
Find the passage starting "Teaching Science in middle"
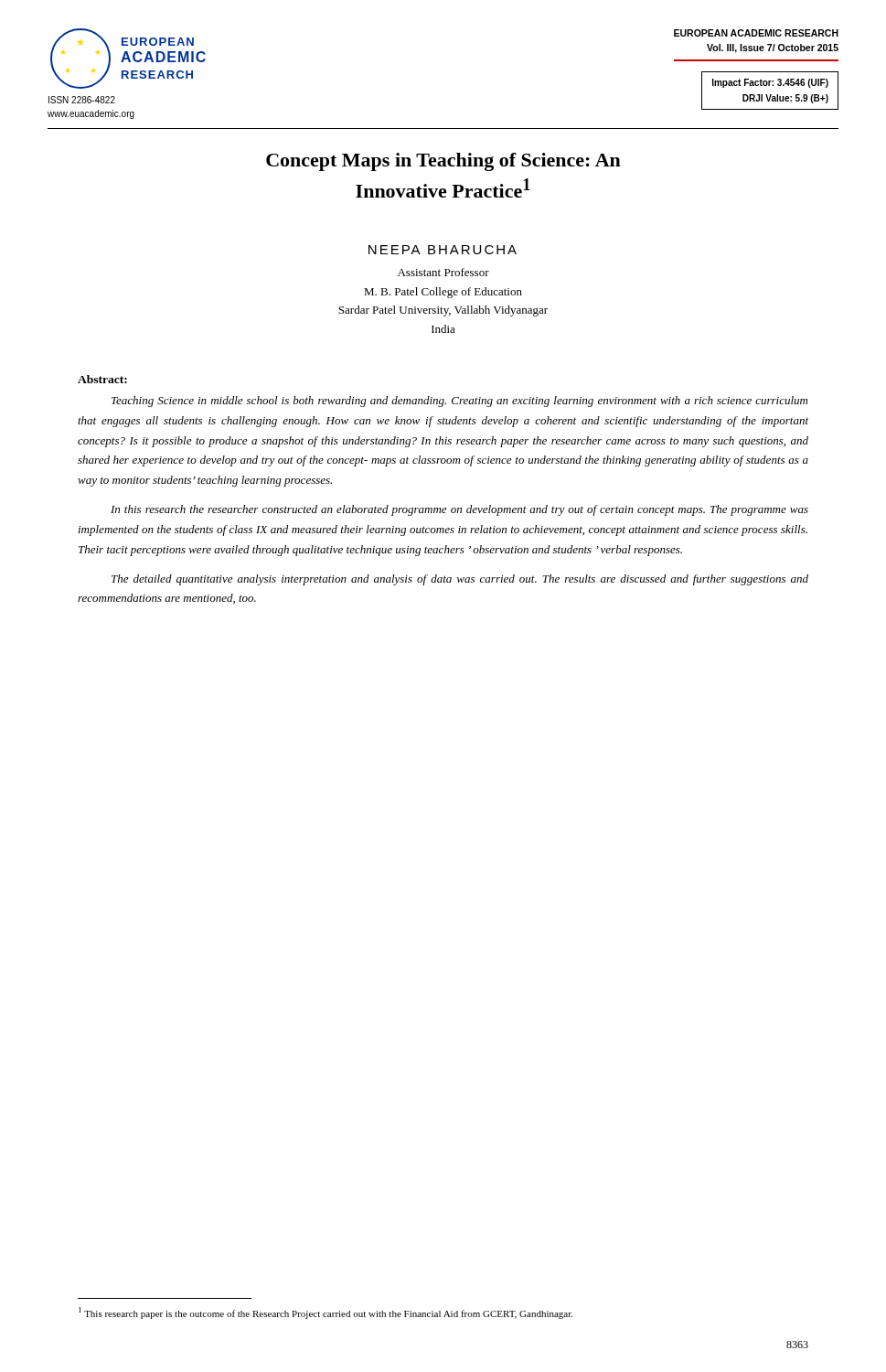[x=443, y=440]
